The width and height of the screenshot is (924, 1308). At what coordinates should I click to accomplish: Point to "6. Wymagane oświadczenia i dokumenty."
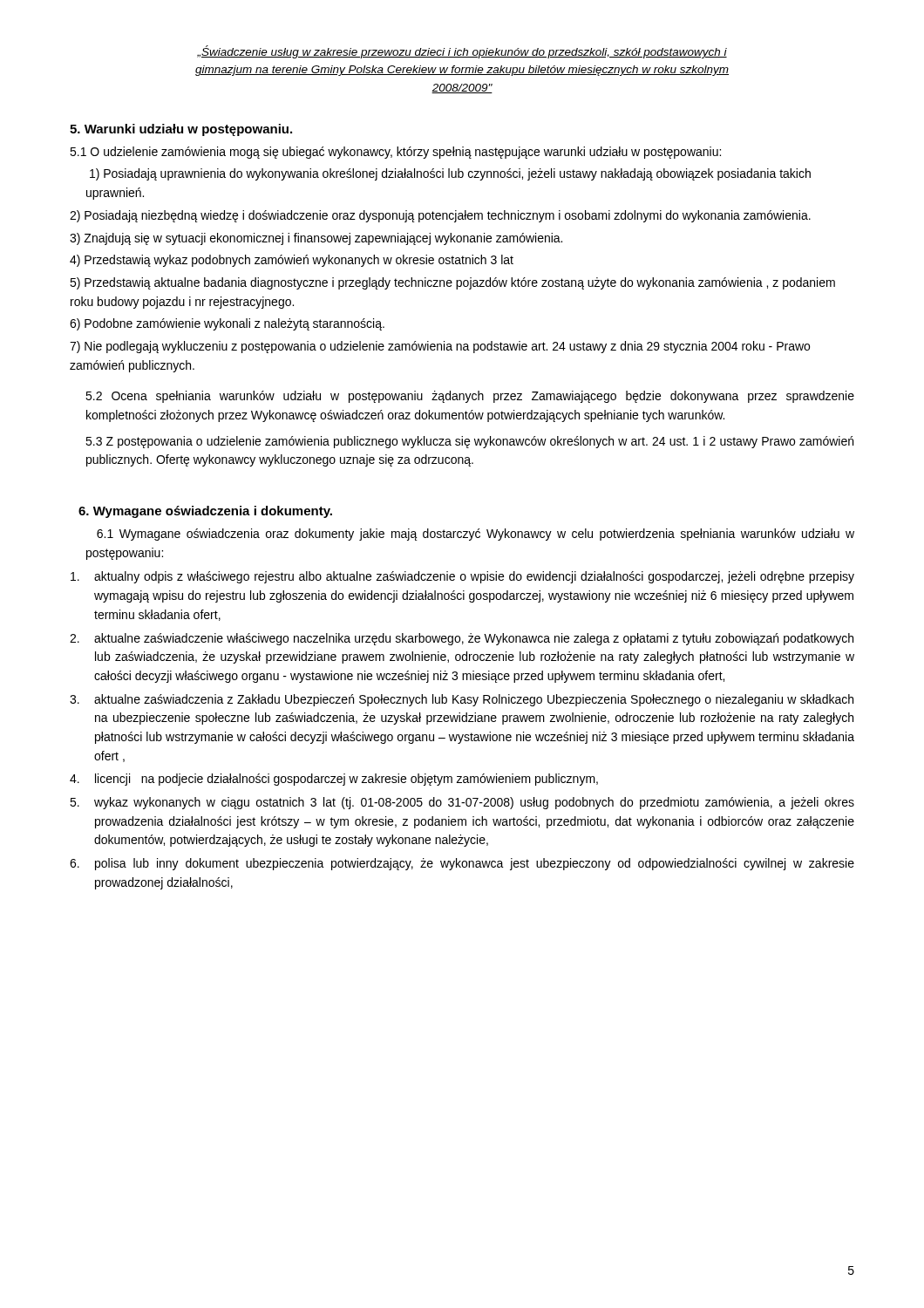206,511
